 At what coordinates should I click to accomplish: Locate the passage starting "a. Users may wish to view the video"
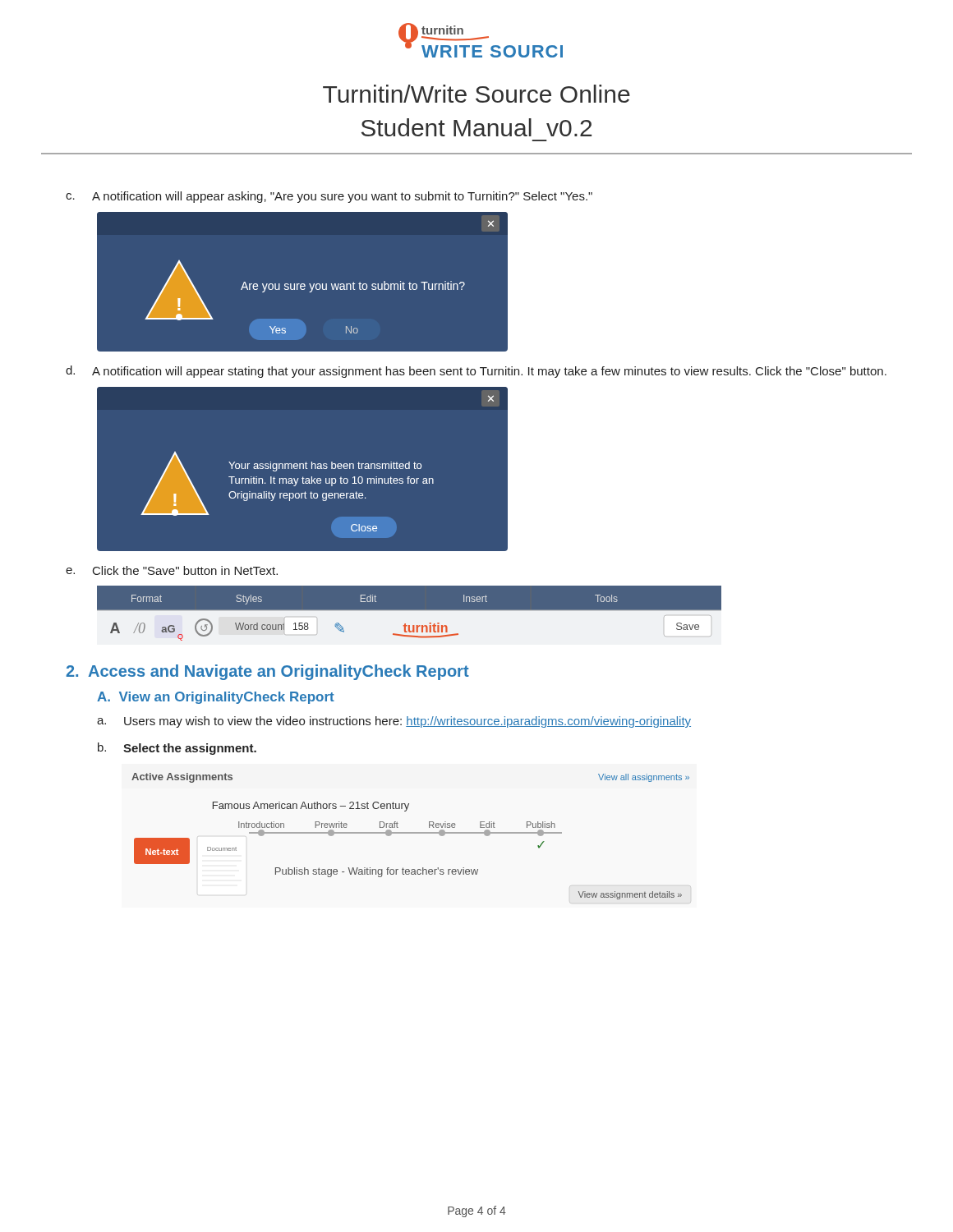click(x=492, y=722)
